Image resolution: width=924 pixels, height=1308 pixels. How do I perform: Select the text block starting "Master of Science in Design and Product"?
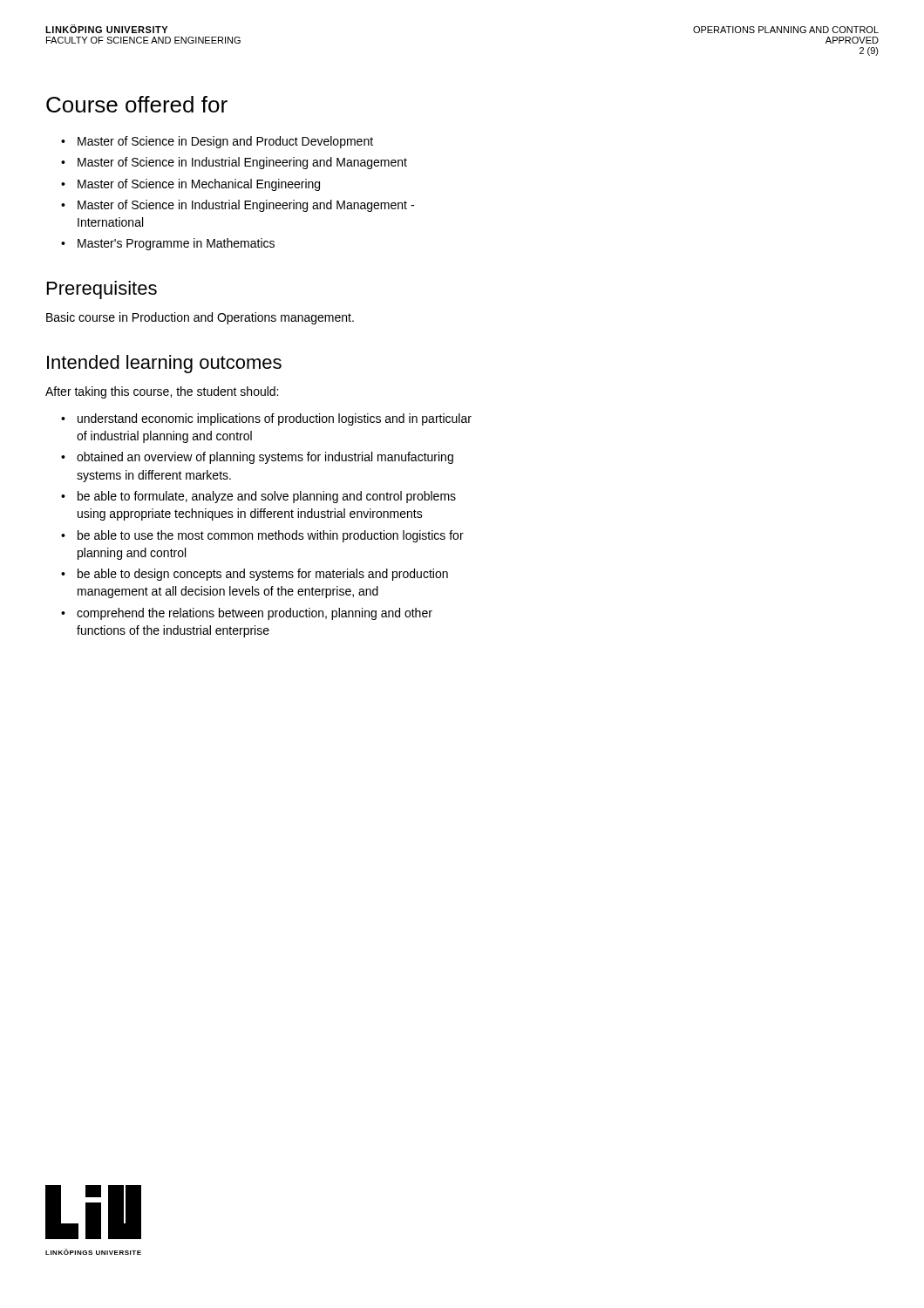217,142
